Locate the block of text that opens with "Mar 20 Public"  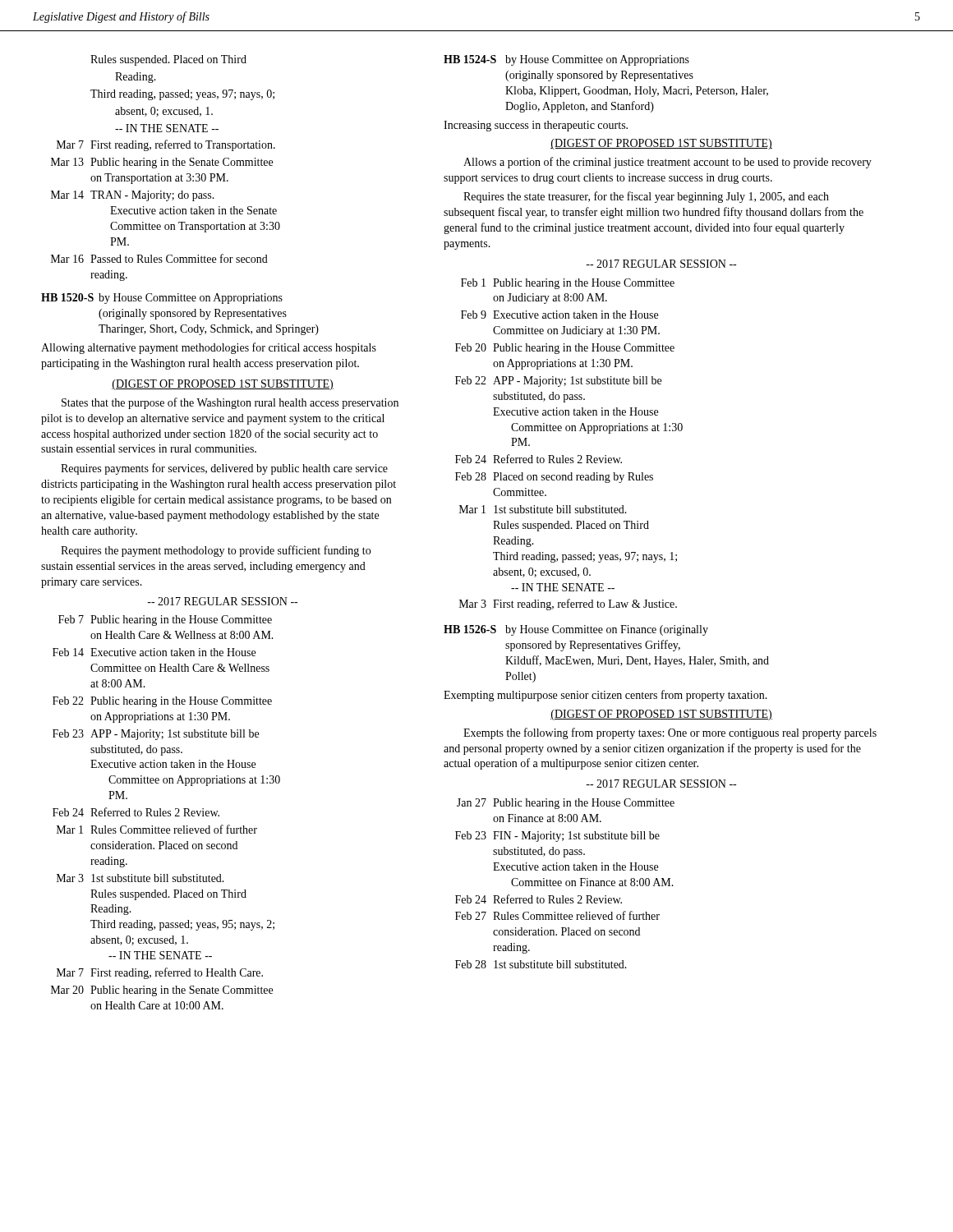(157, 999)
